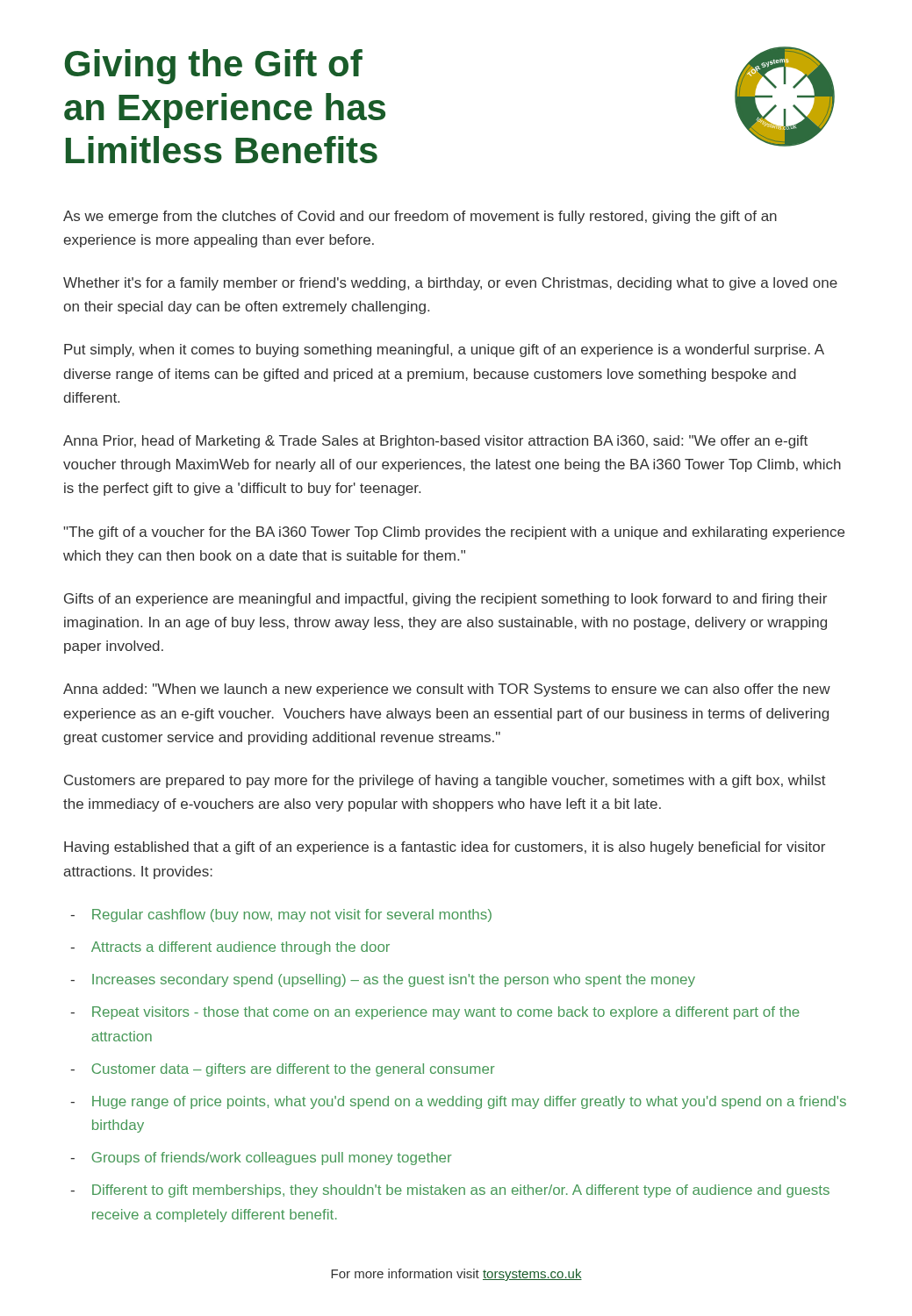Screen dimensions: 1316x912
Task: Find the logo
Action: tap(785, 100)
